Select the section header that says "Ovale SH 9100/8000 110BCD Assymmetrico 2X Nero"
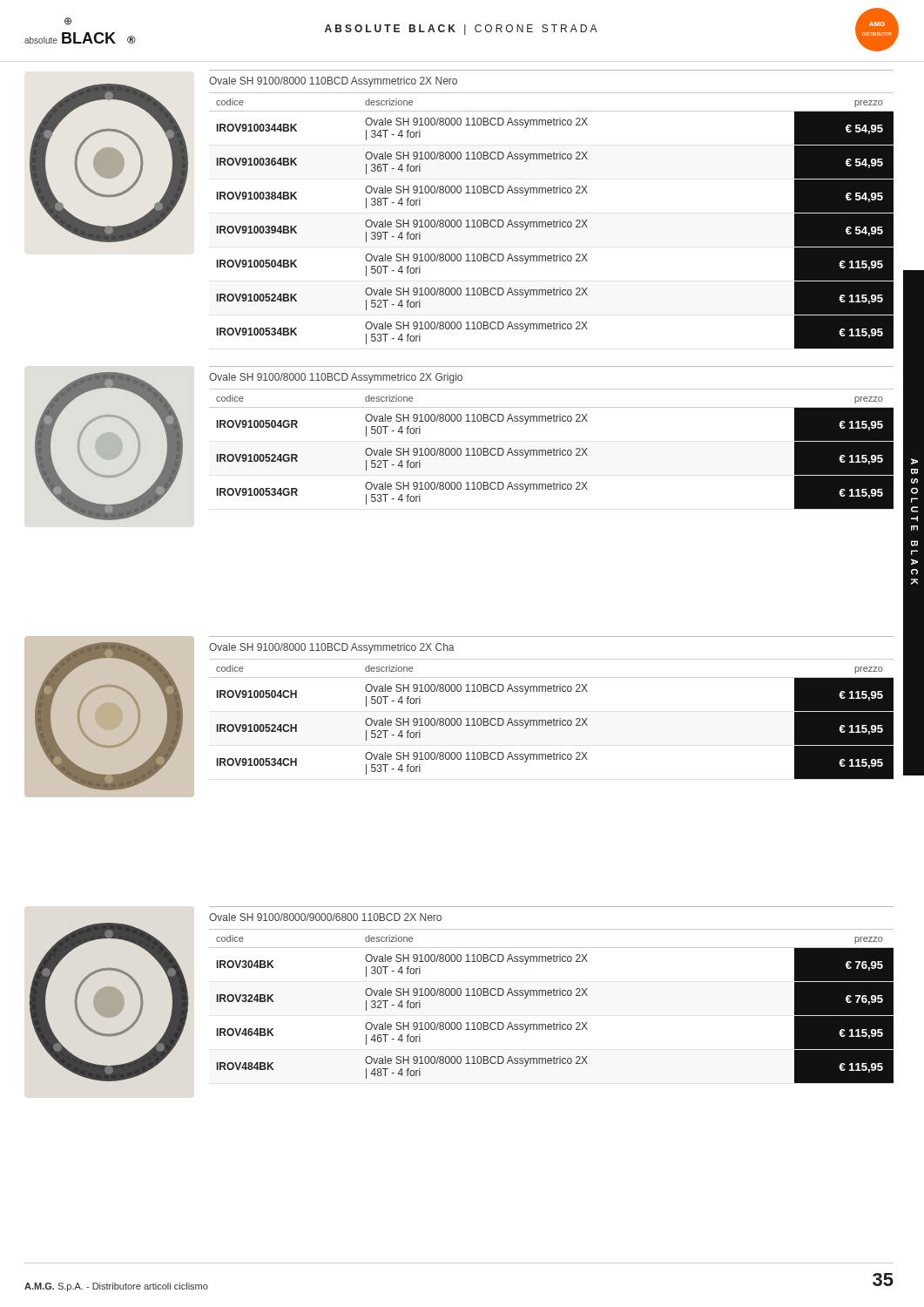The width and height of the screenshot is (924, 1307). [333, 81]
